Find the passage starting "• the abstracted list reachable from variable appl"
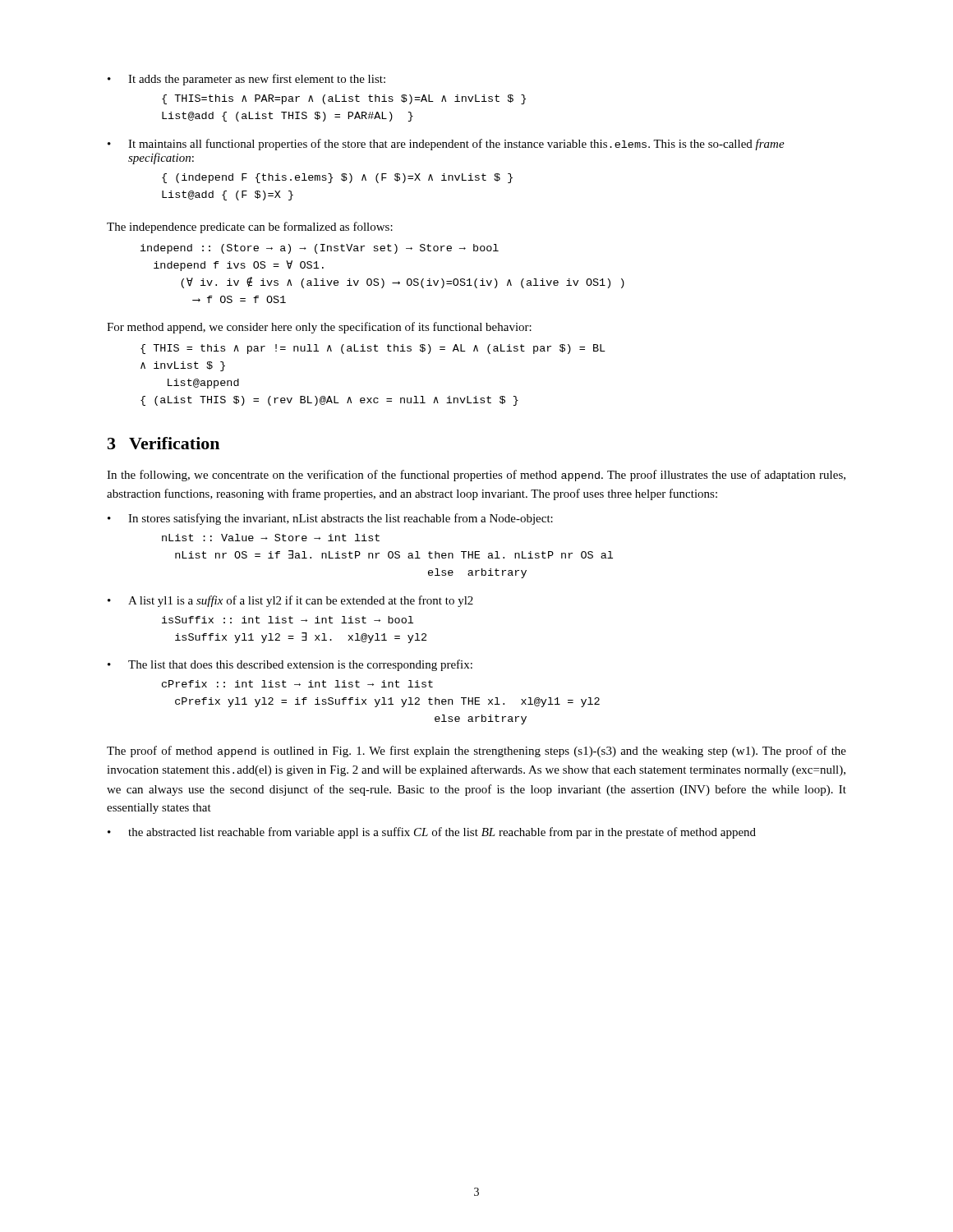Viewport: 953px width, 1232px height. pyautogui.click(x=476, y=832)
